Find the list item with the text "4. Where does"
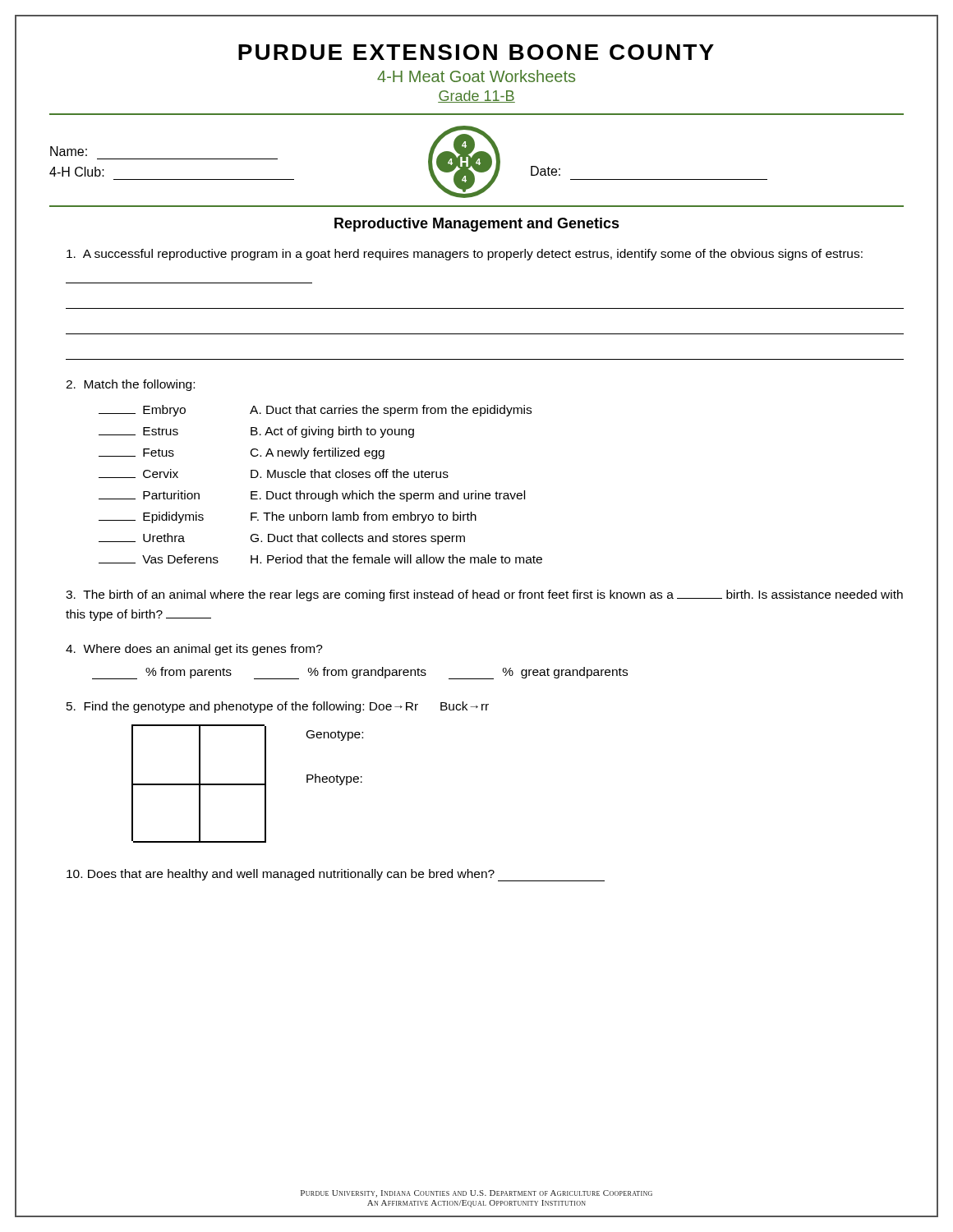Viewport: 953px width, 1232px height. [x=194, y=650]
